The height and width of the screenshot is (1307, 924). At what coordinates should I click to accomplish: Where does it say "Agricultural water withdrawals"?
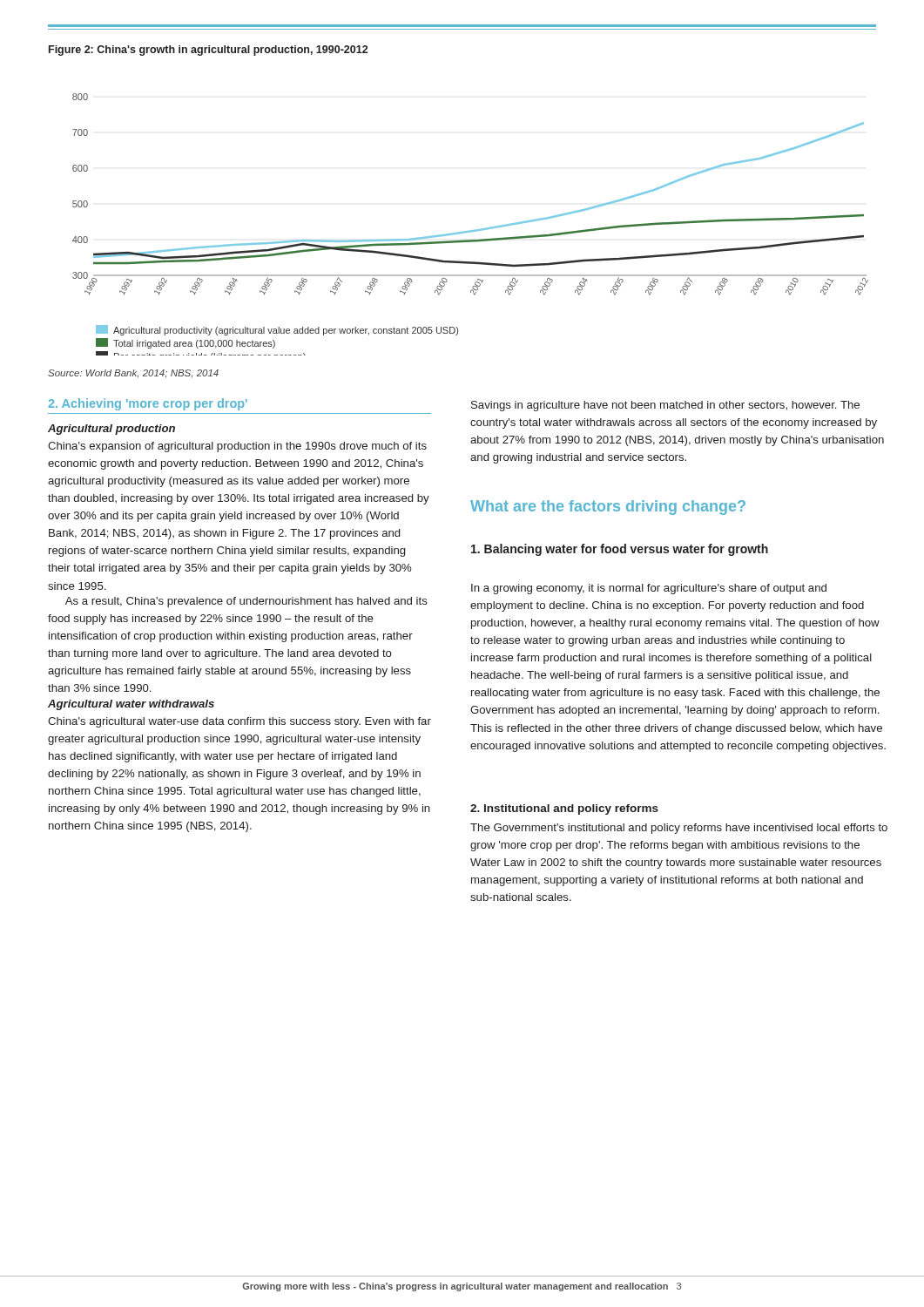[x=131, y=704]
